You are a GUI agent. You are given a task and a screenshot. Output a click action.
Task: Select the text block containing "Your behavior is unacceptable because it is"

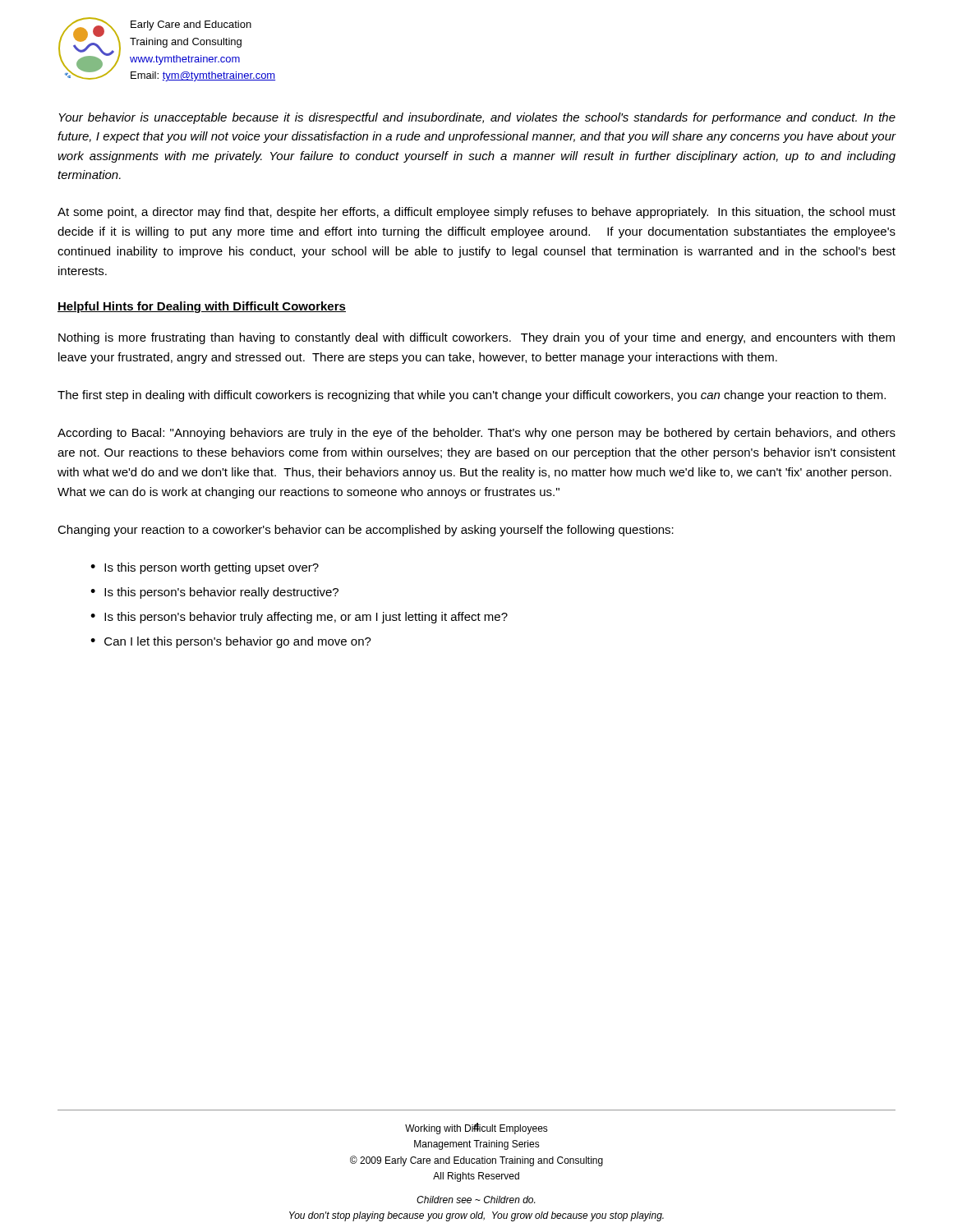(476, 146)
